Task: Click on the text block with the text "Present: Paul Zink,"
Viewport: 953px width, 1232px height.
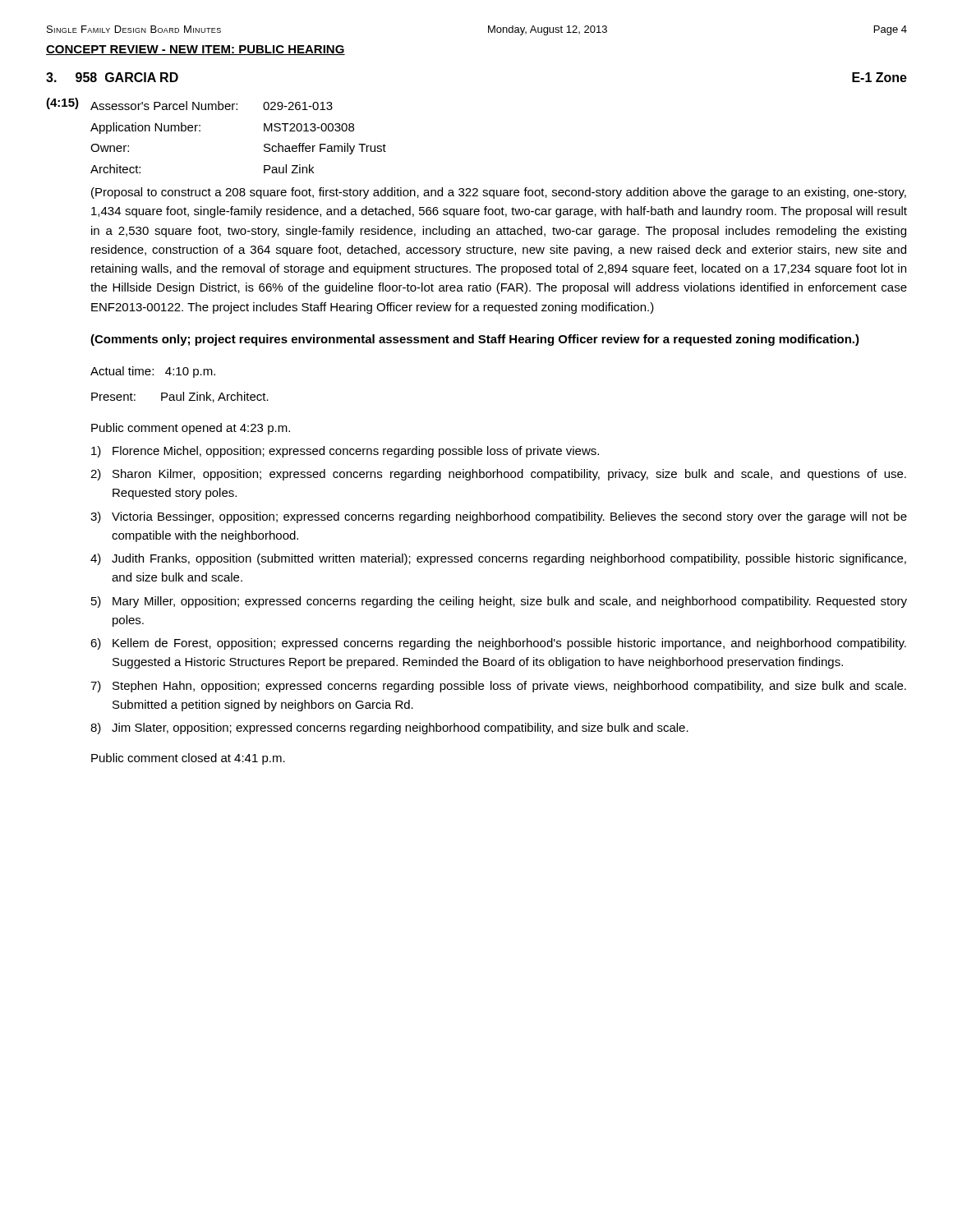Action: pos(180,397)
